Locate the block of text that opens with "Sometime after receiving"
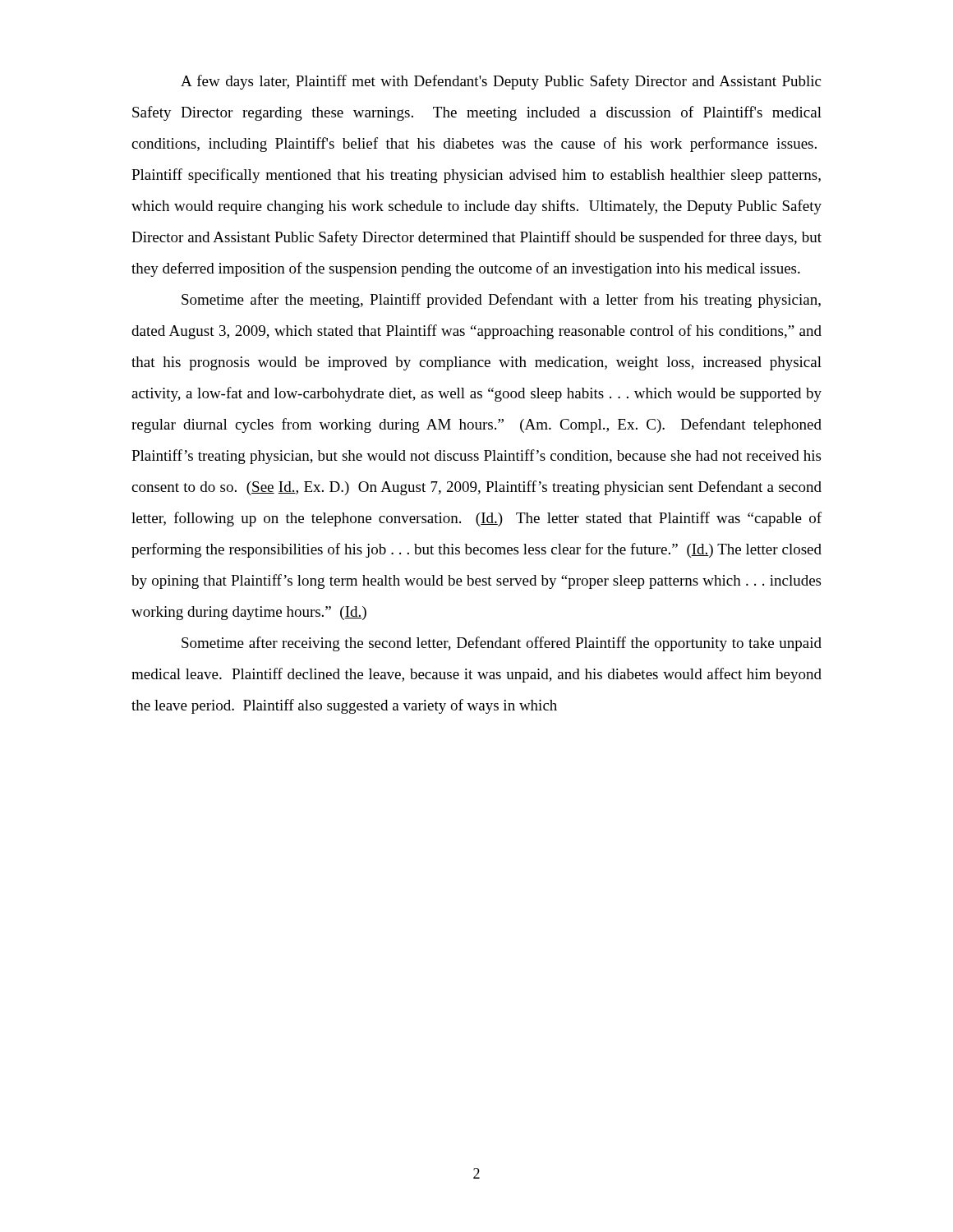Screen dimensions: 1232x953 pos(476,674)
